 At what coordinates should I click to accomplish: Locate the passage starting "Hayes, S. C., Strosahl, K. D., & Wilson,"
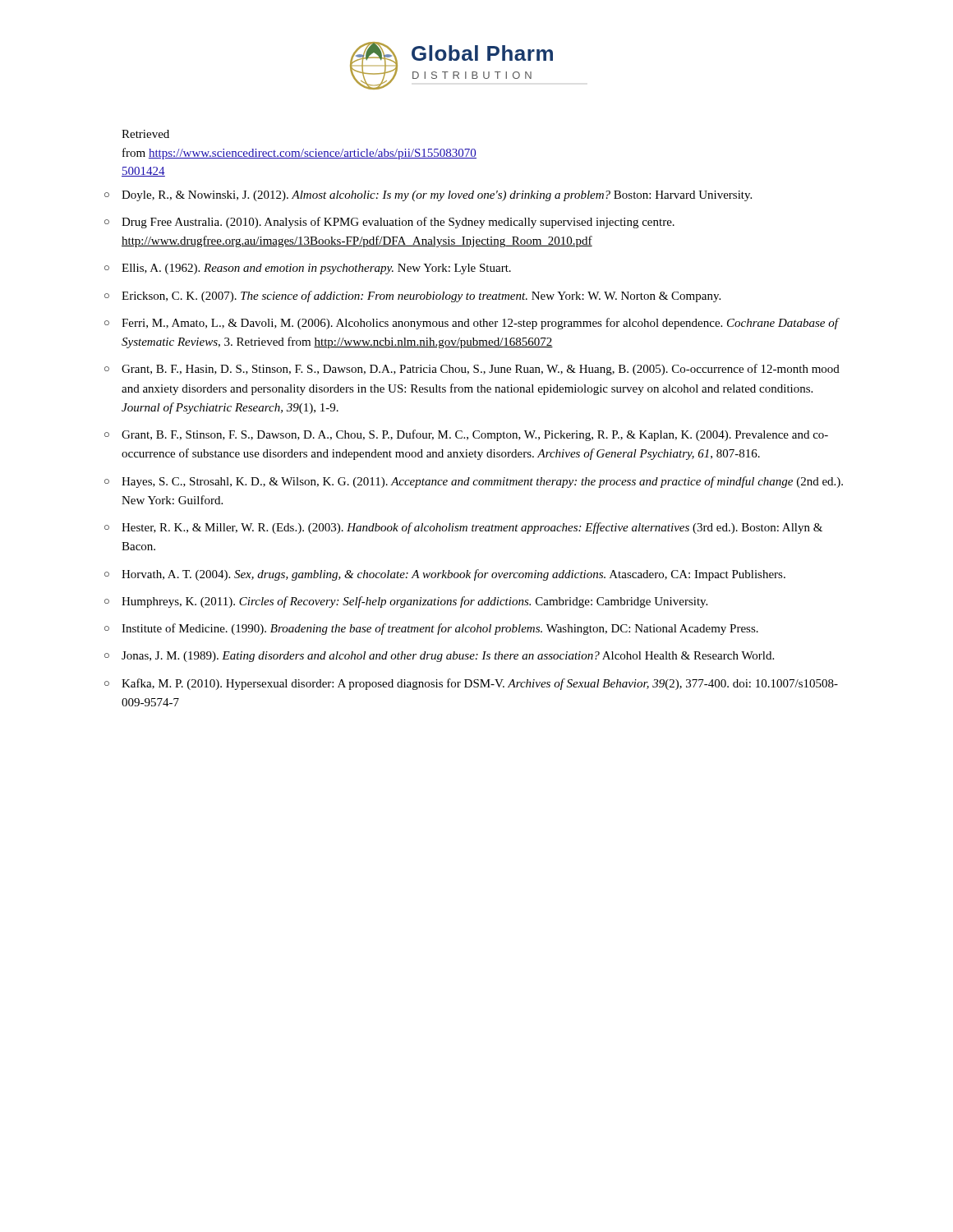[483, 490]
